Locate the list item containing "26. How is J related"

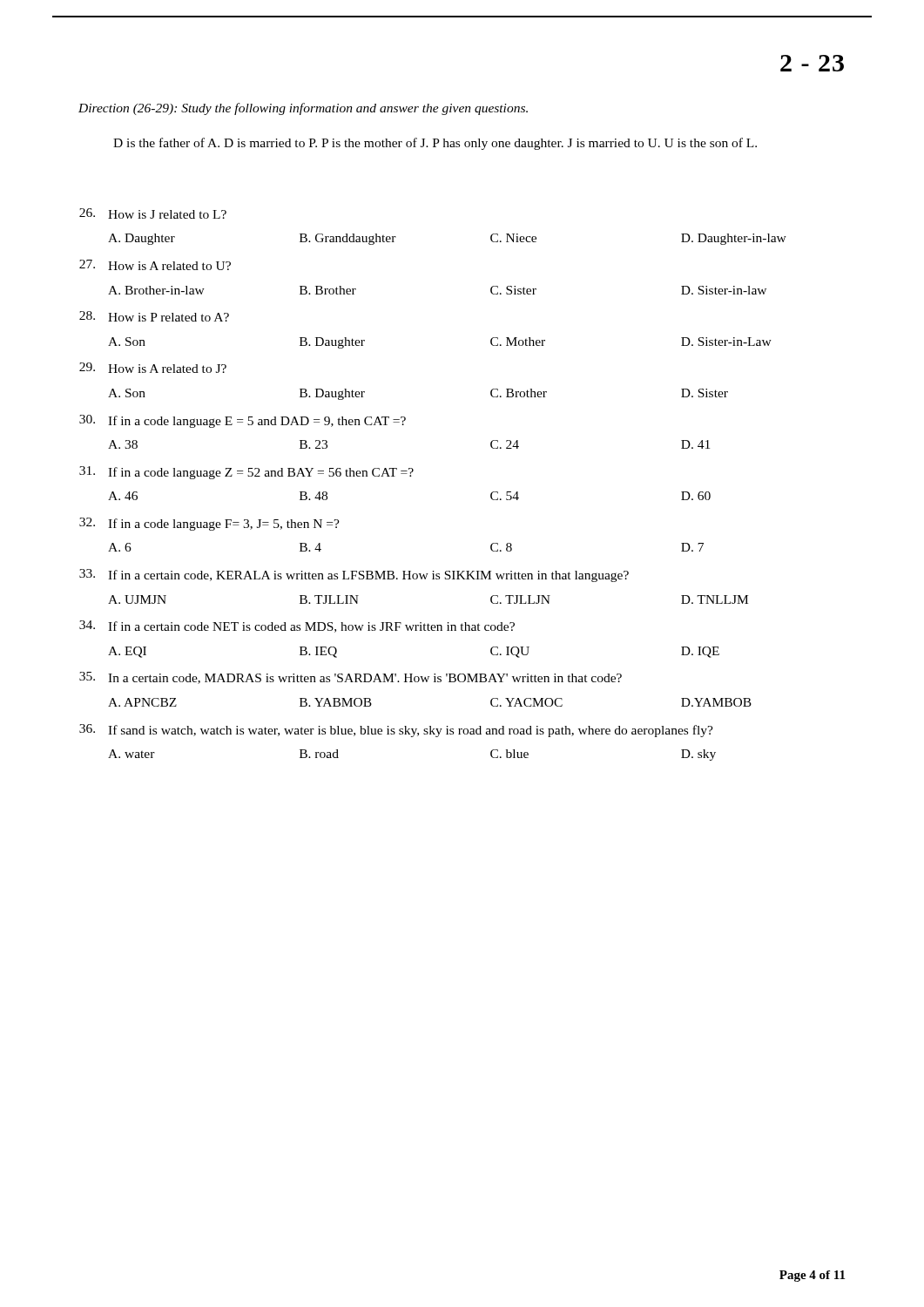coord(153,213)
